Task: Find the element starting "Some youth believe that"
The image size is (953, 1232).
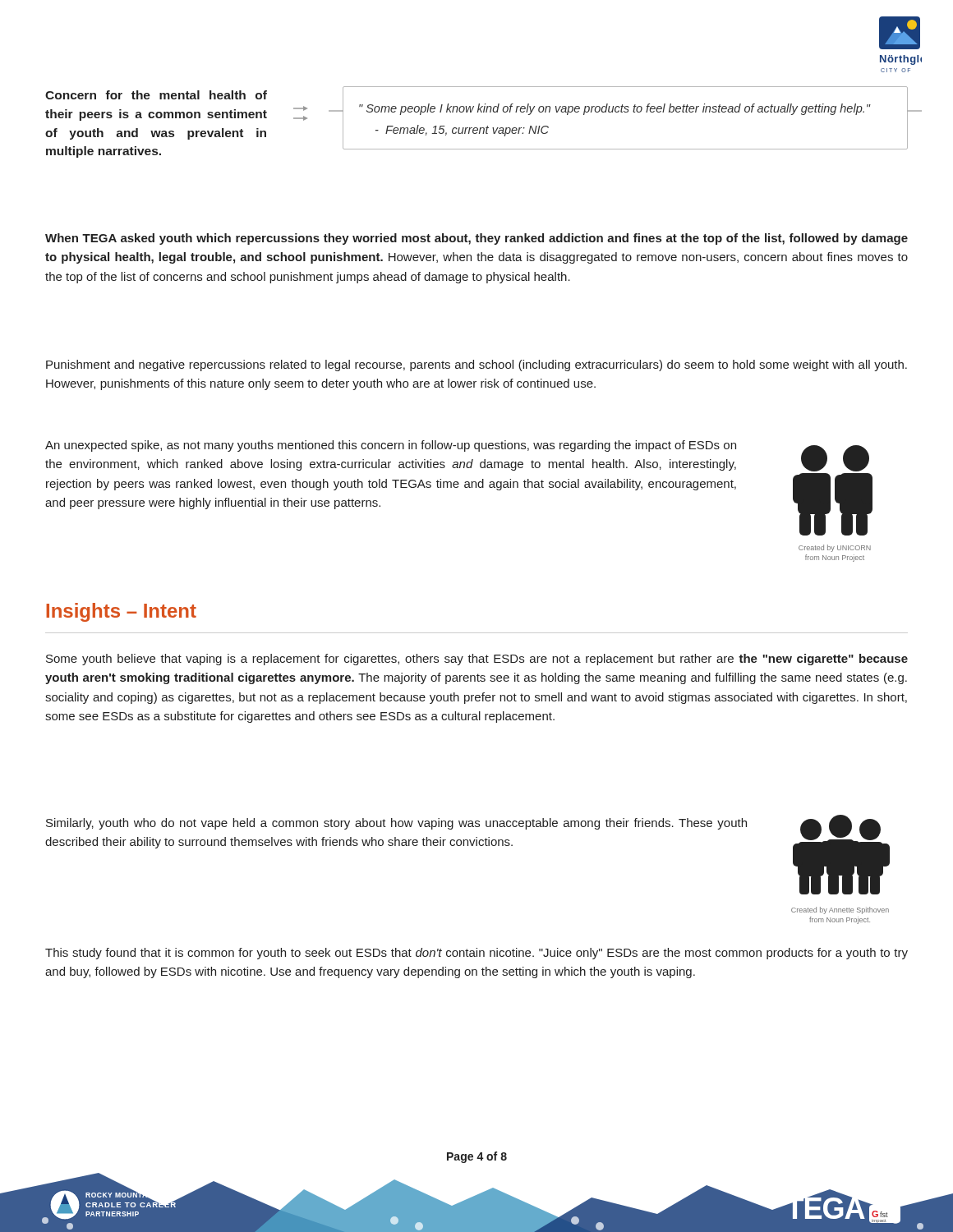Action: tap(476, 687)
